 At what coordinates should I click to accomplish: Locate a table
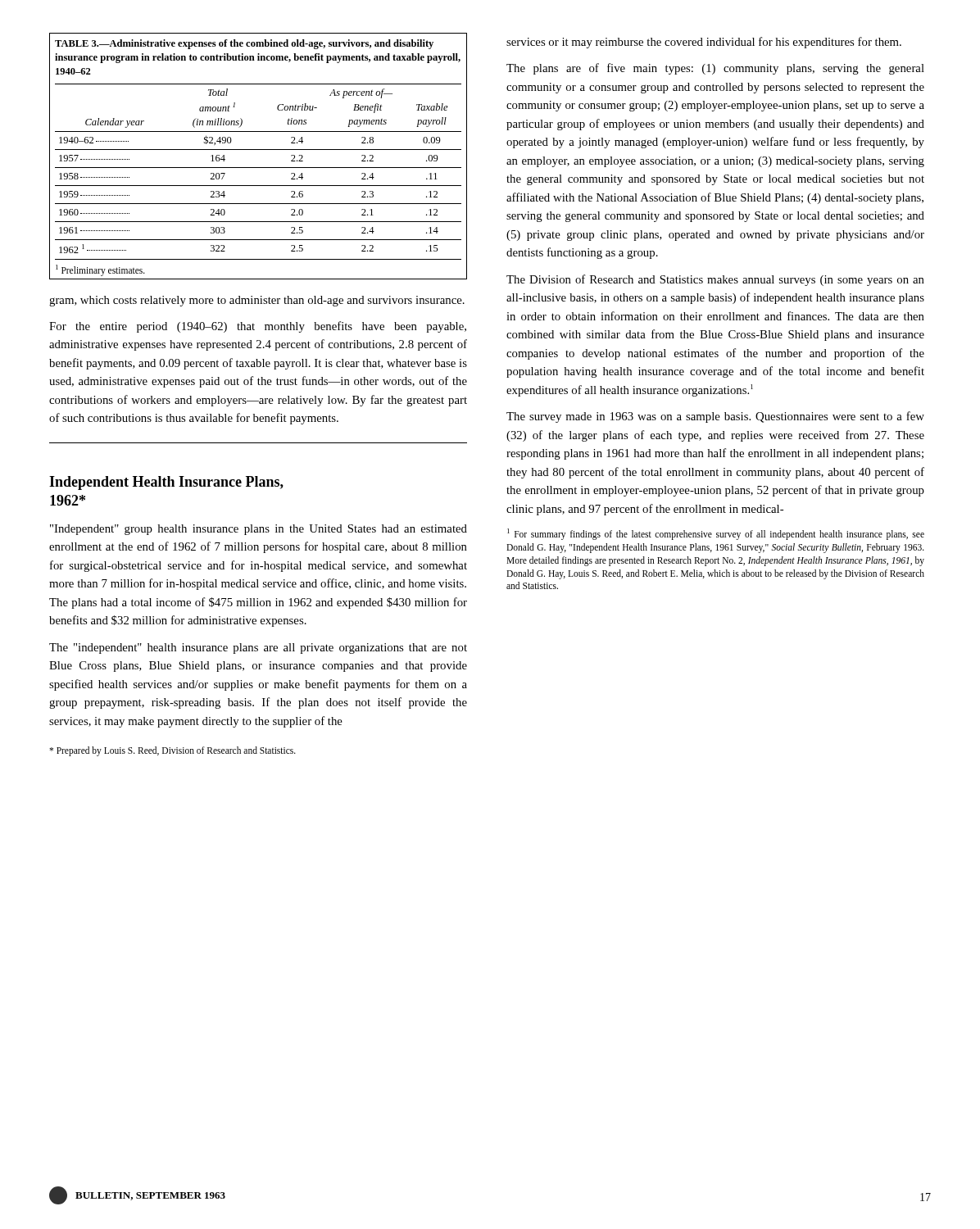(258, 156)
